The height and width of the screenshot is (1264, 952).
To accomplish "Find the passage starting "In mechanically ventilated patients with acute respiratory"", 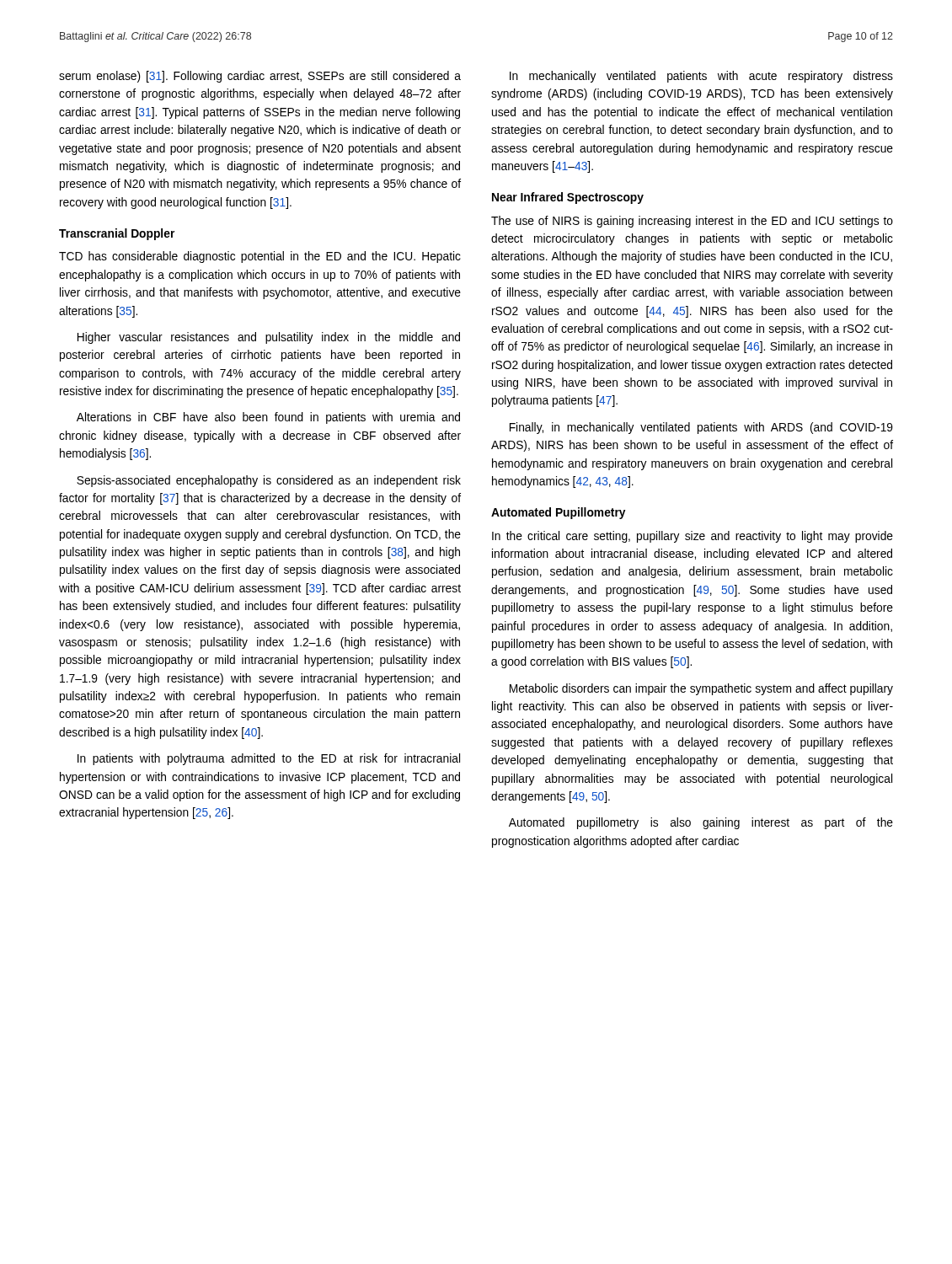I will click(692, 121).
